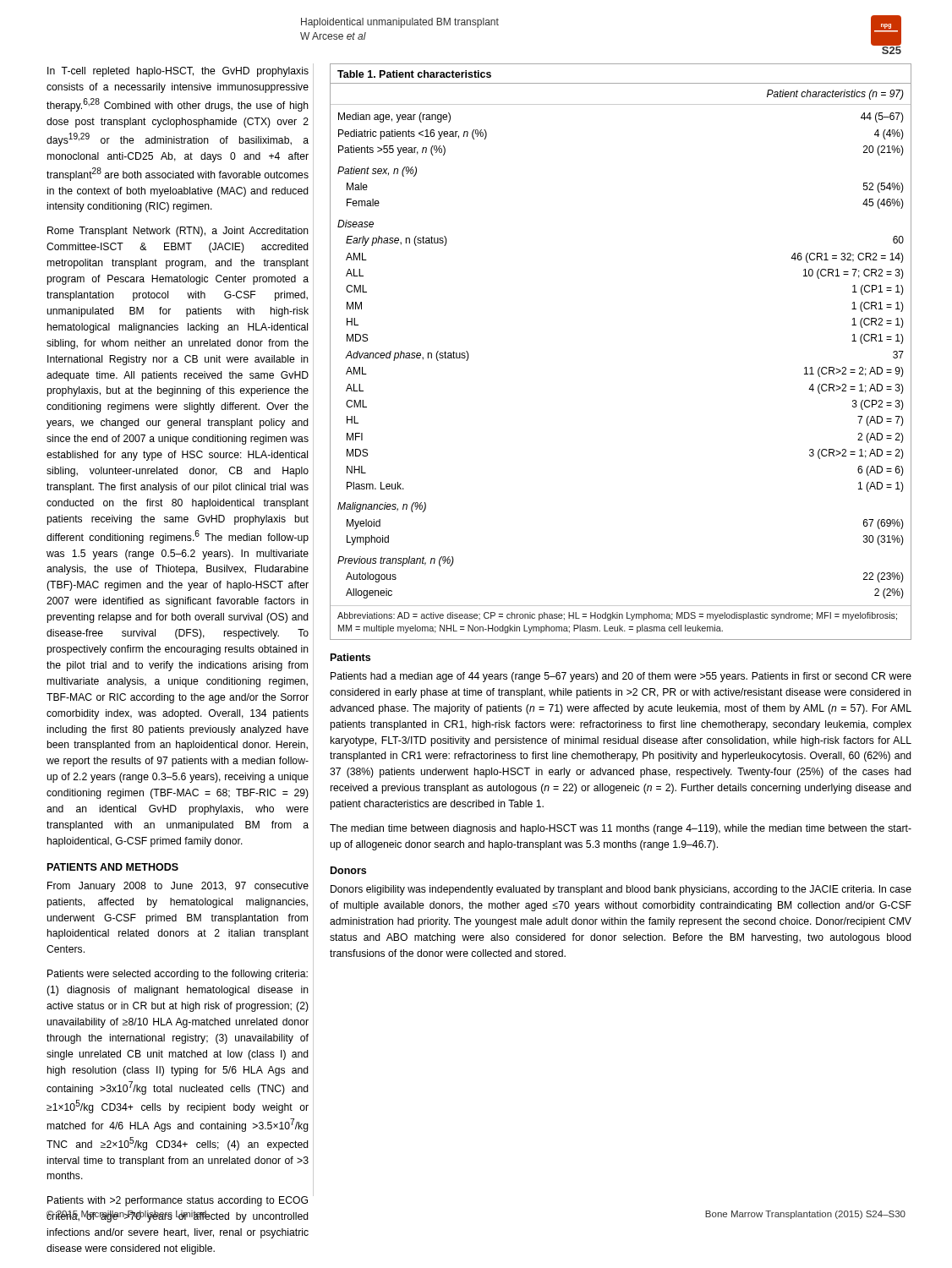Viewport: 952px width, 1268px height.
Task: Point to the block beginning "Patients with >2 performance status according"
Action: (178, 1225)
